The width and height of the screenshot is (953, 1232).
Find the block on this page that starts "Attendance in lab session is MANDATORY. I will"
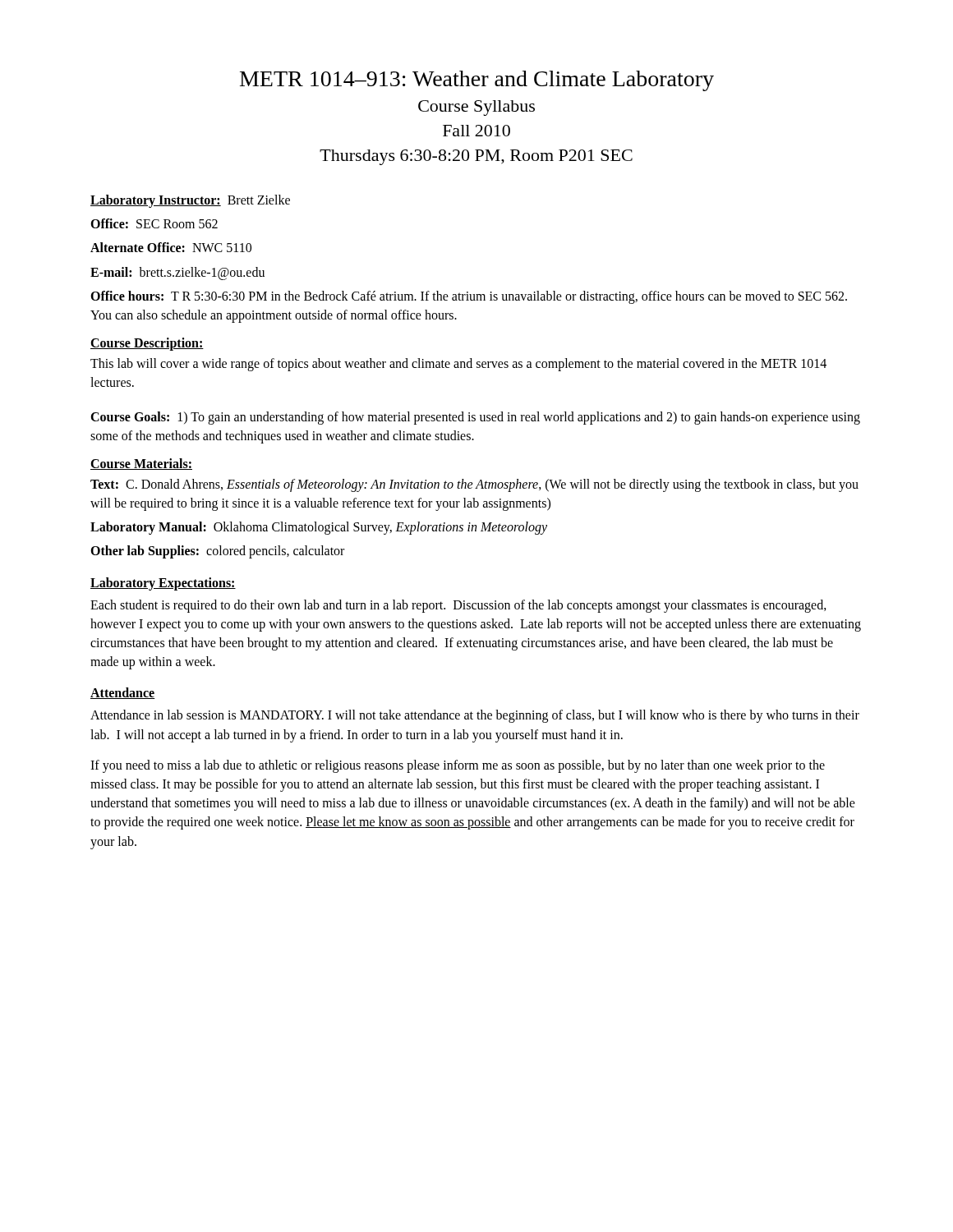point(475,725)
